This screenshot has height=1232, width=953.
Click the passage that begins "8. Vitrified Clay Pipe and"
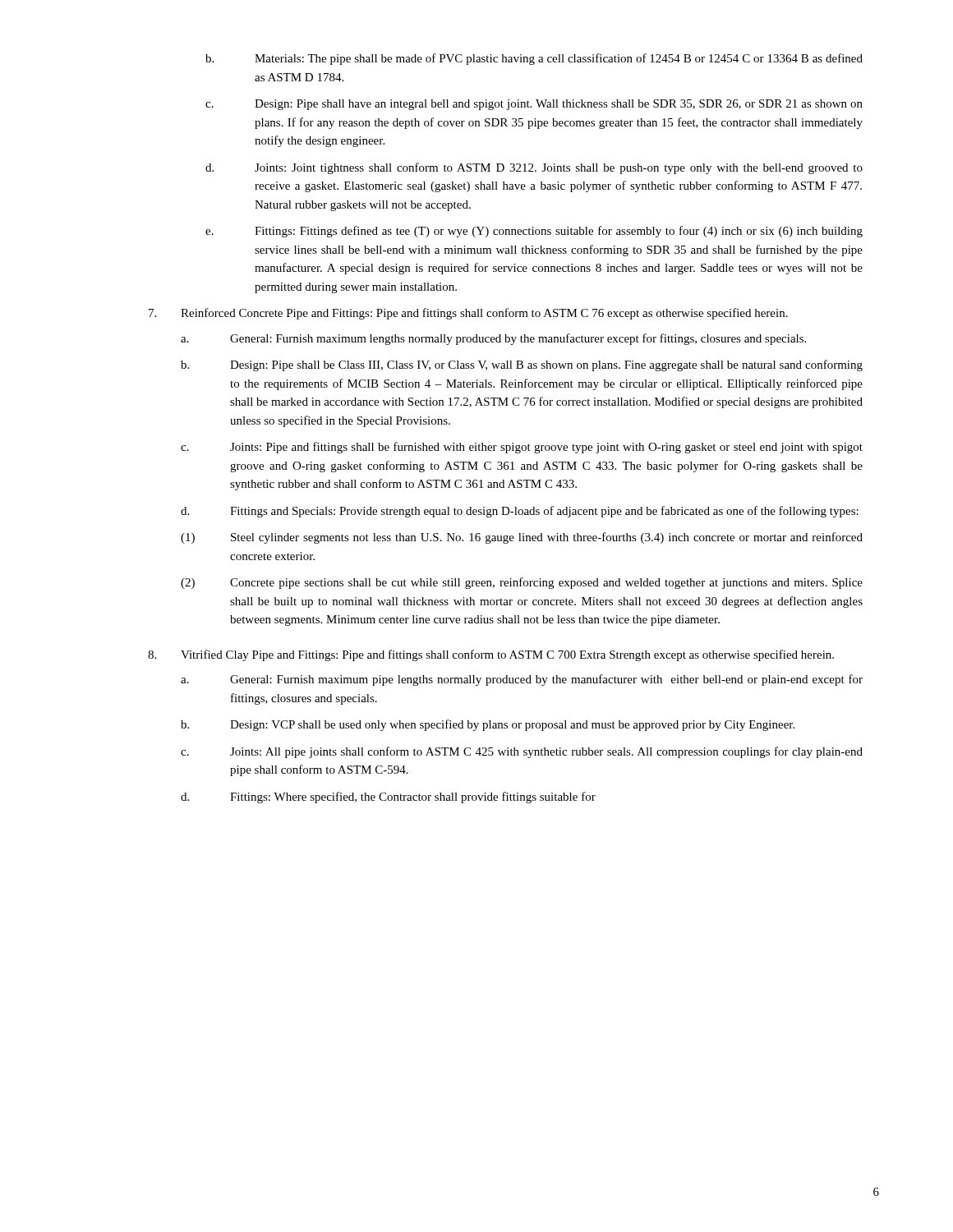(505, 730)
